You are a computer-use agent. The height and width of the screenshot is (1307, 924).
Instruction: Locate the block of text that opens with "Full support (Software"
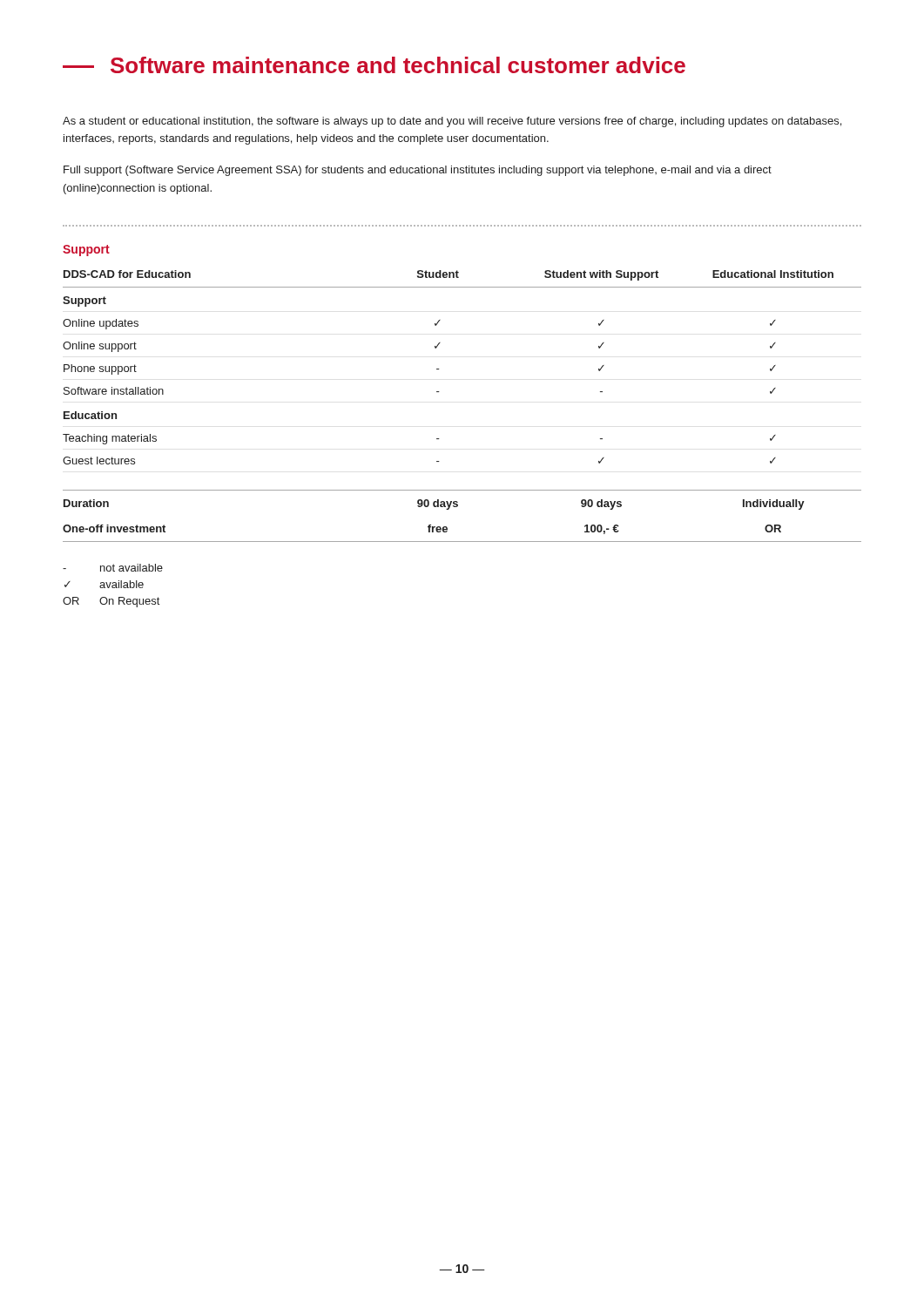coord(417,179)
